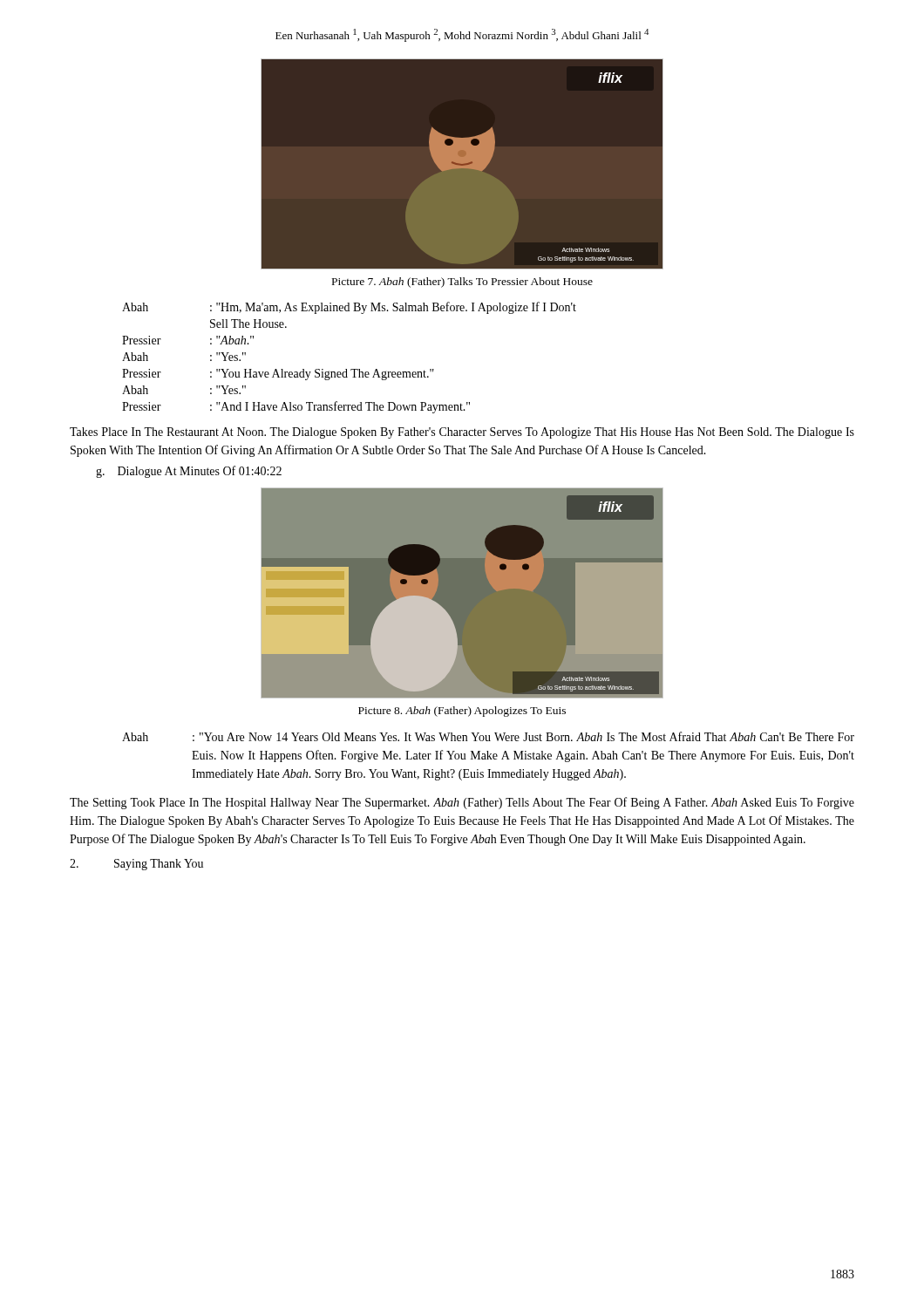Click where it says "Pressier : "Abah.""
Viewport: 924px width, 1308px height.
(143, 340)
